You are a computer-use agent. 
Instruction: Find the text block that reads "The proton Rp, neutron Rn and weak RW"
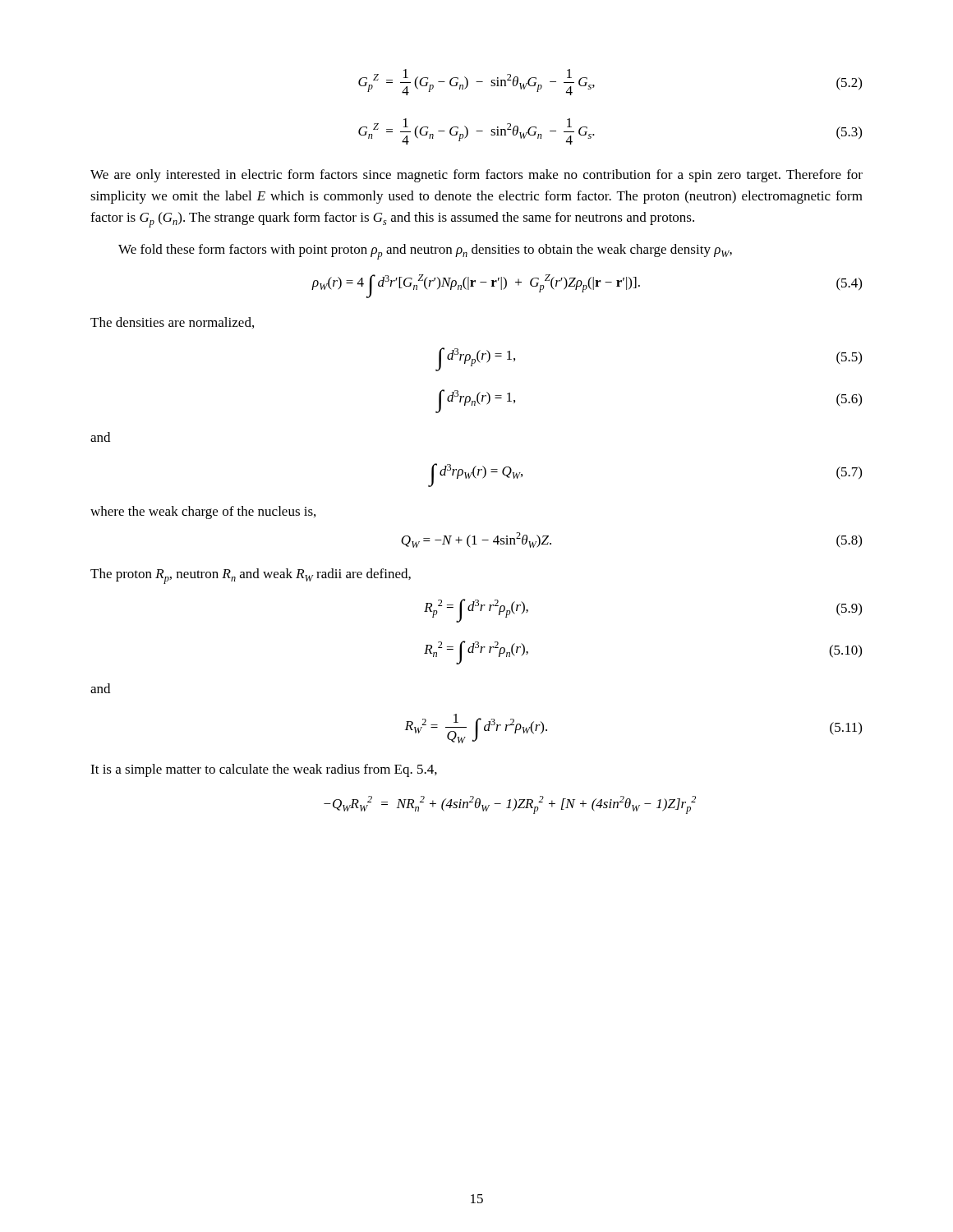(x=251, y=575)
